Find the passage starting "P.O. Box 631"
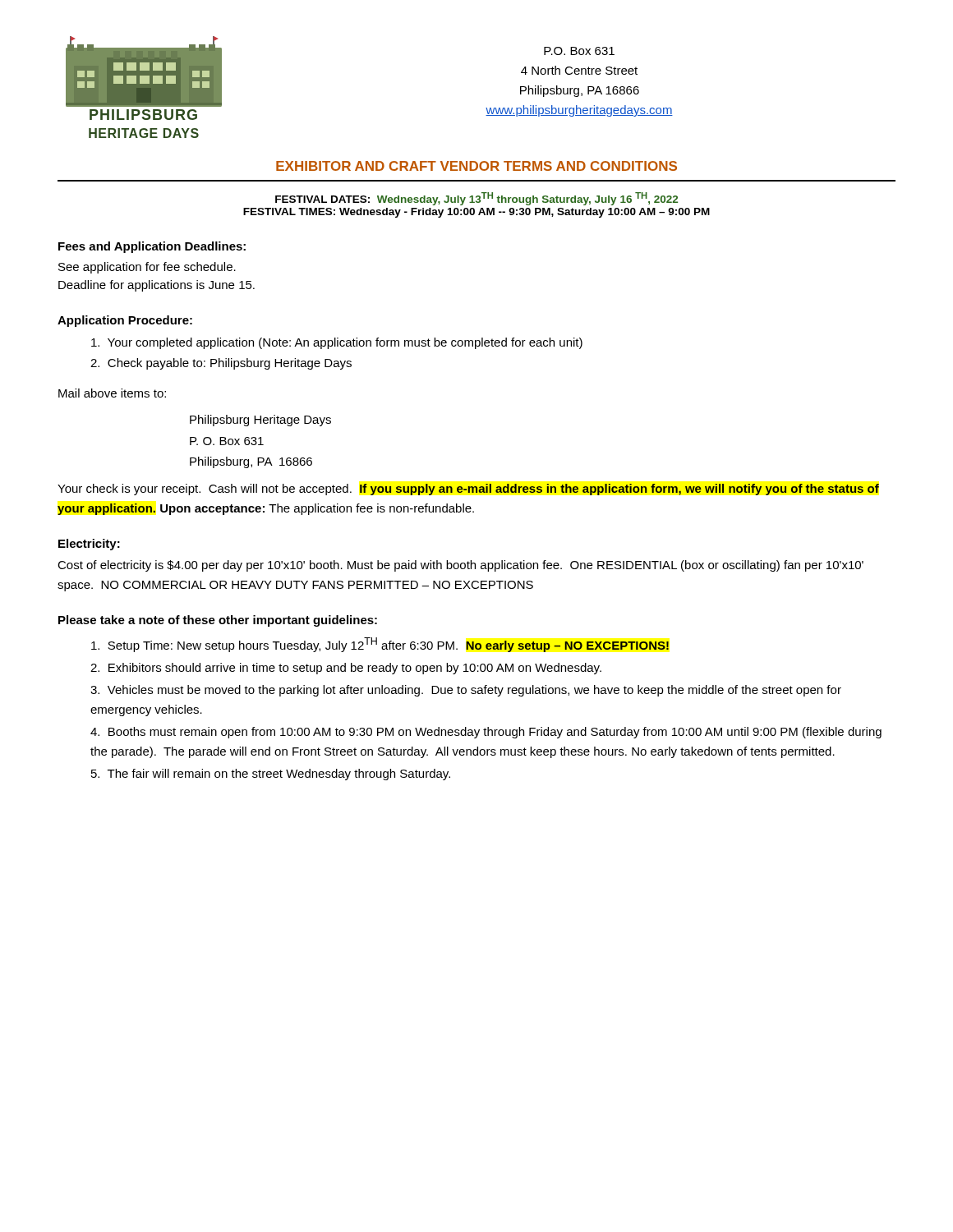The height and width of the screenshot is (1232, 953). [x=579, y=80]
